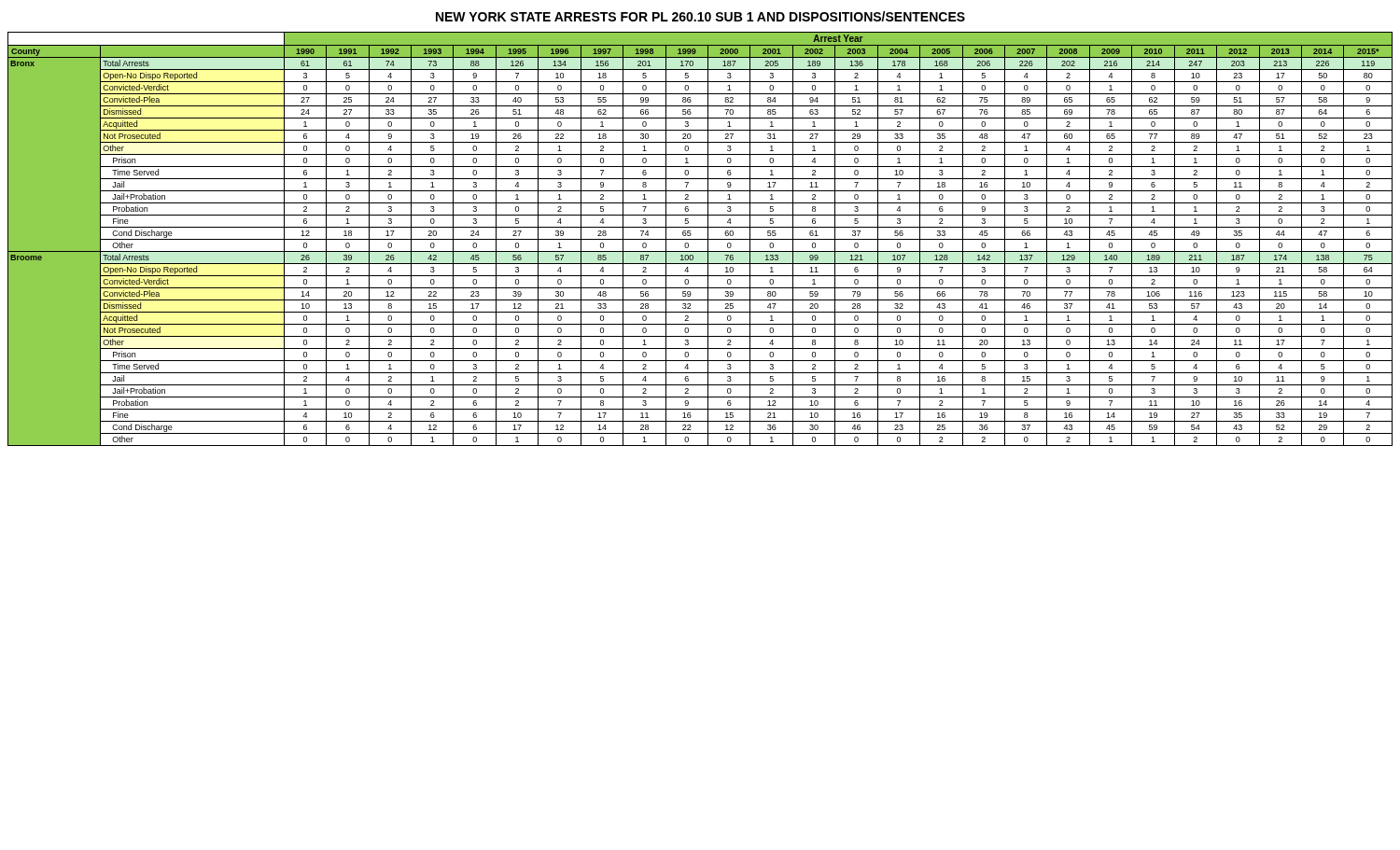Locate the table
Screen dimensions: 850x1400
coord(700,239)
